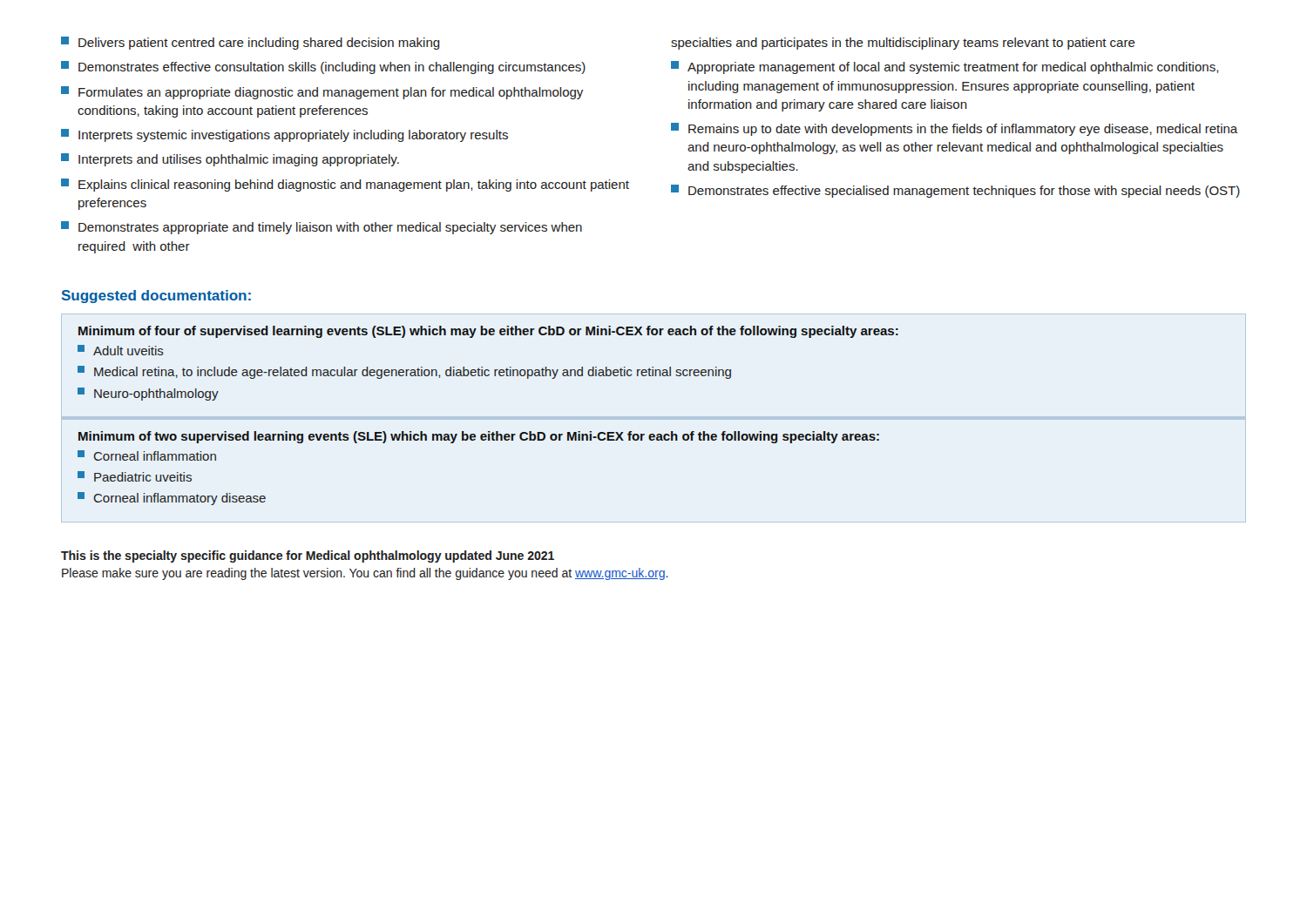Select the list item with the text "Demonstrates effective consultation skills (including when"
The image size is (1307, 924).
click(332, 67)
